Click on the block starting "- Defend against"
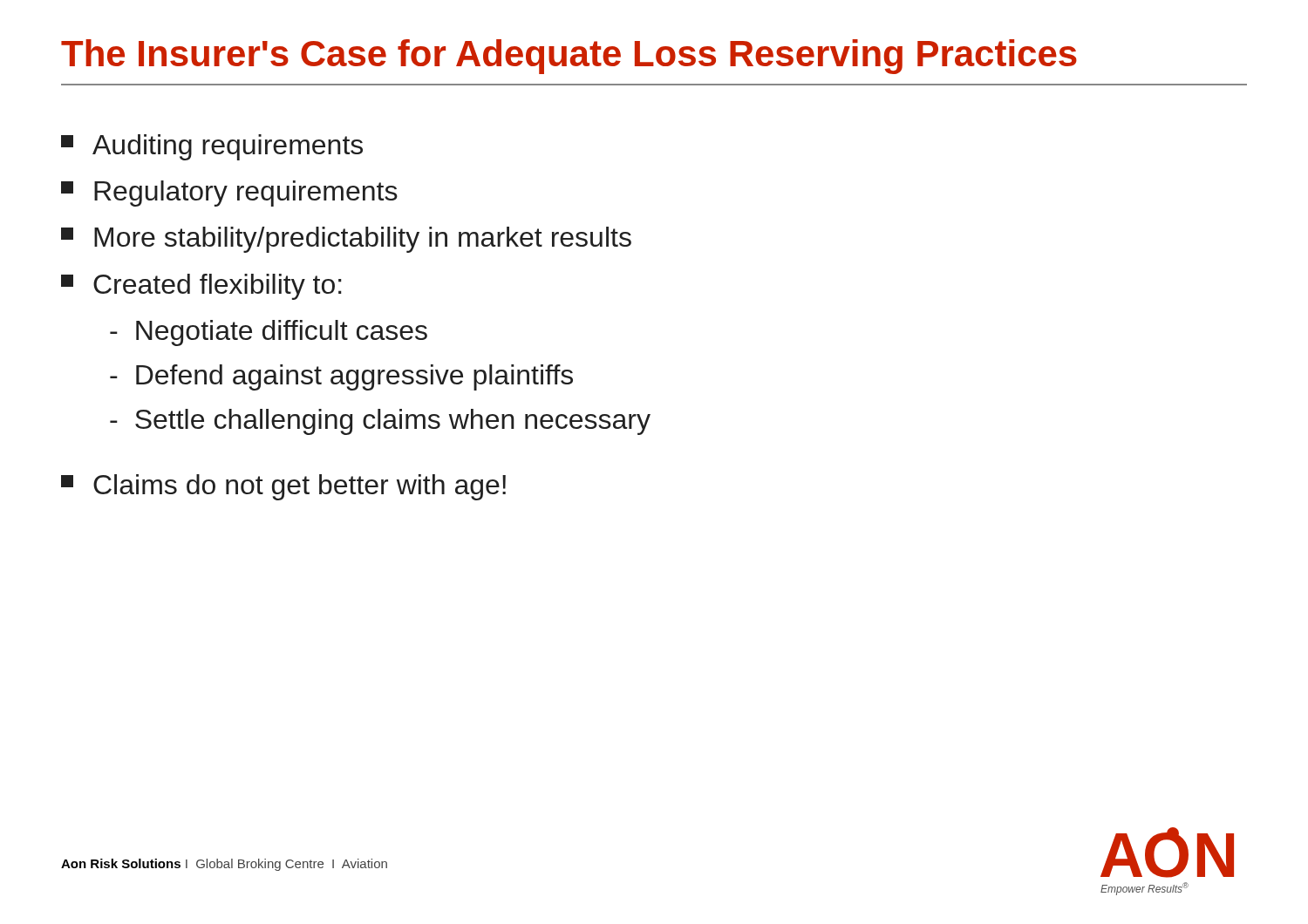 click(341, 375)
